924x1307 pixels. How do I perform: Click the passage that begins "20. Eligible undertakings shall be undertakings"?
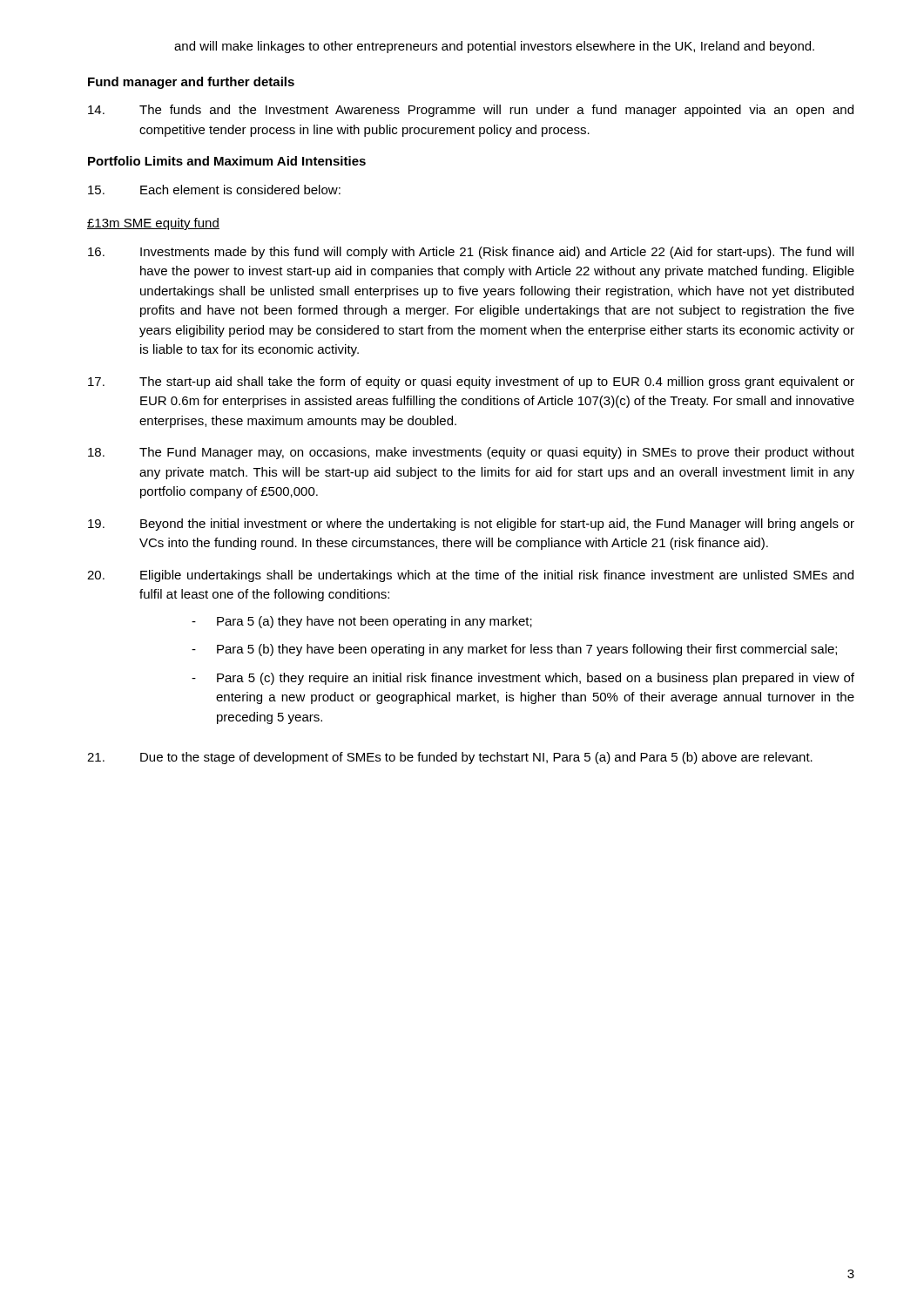point(471,650)
